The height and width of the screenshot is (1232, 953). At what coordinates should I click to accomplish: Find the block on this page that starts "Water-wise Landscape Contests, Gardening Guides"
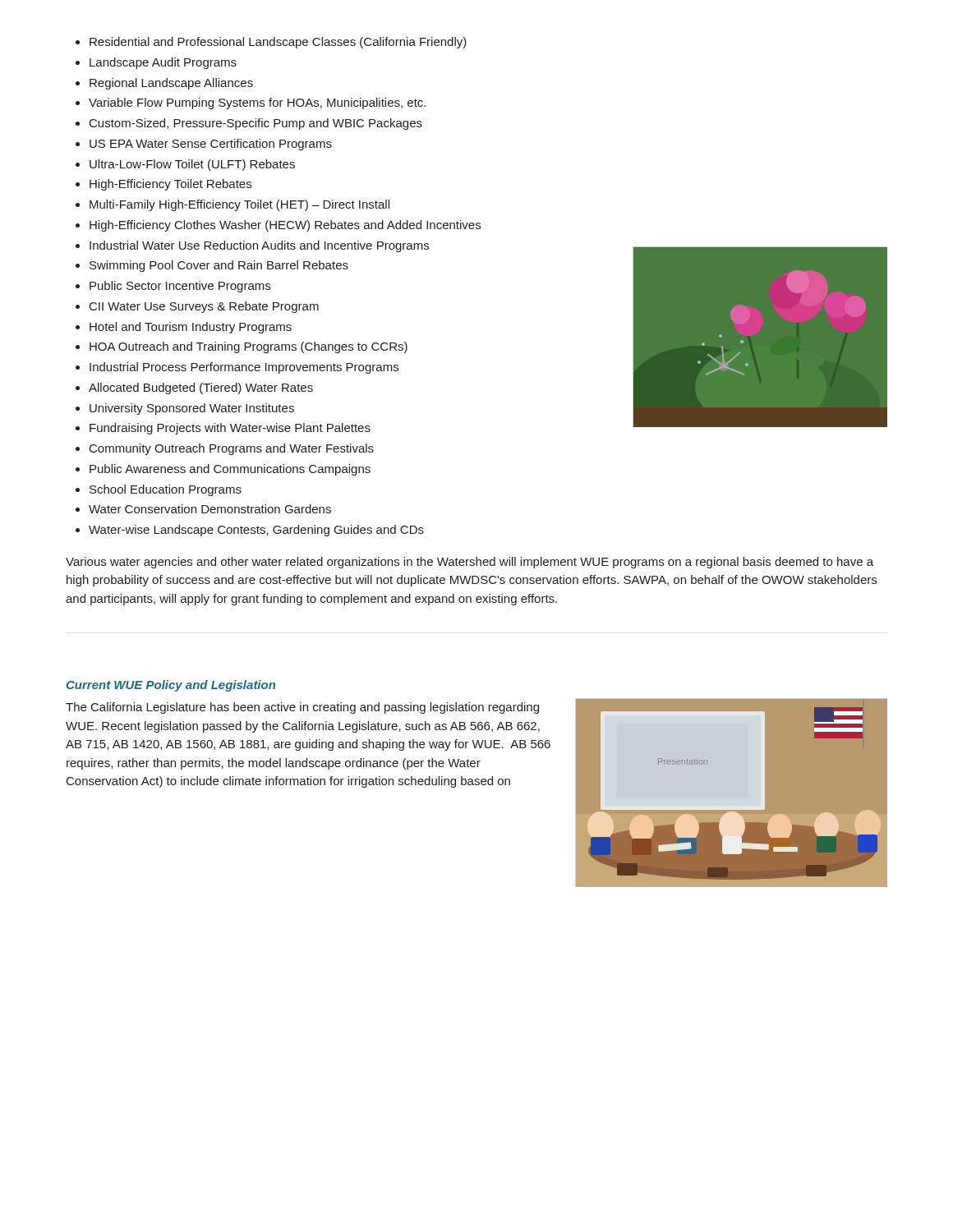[256, 529]
